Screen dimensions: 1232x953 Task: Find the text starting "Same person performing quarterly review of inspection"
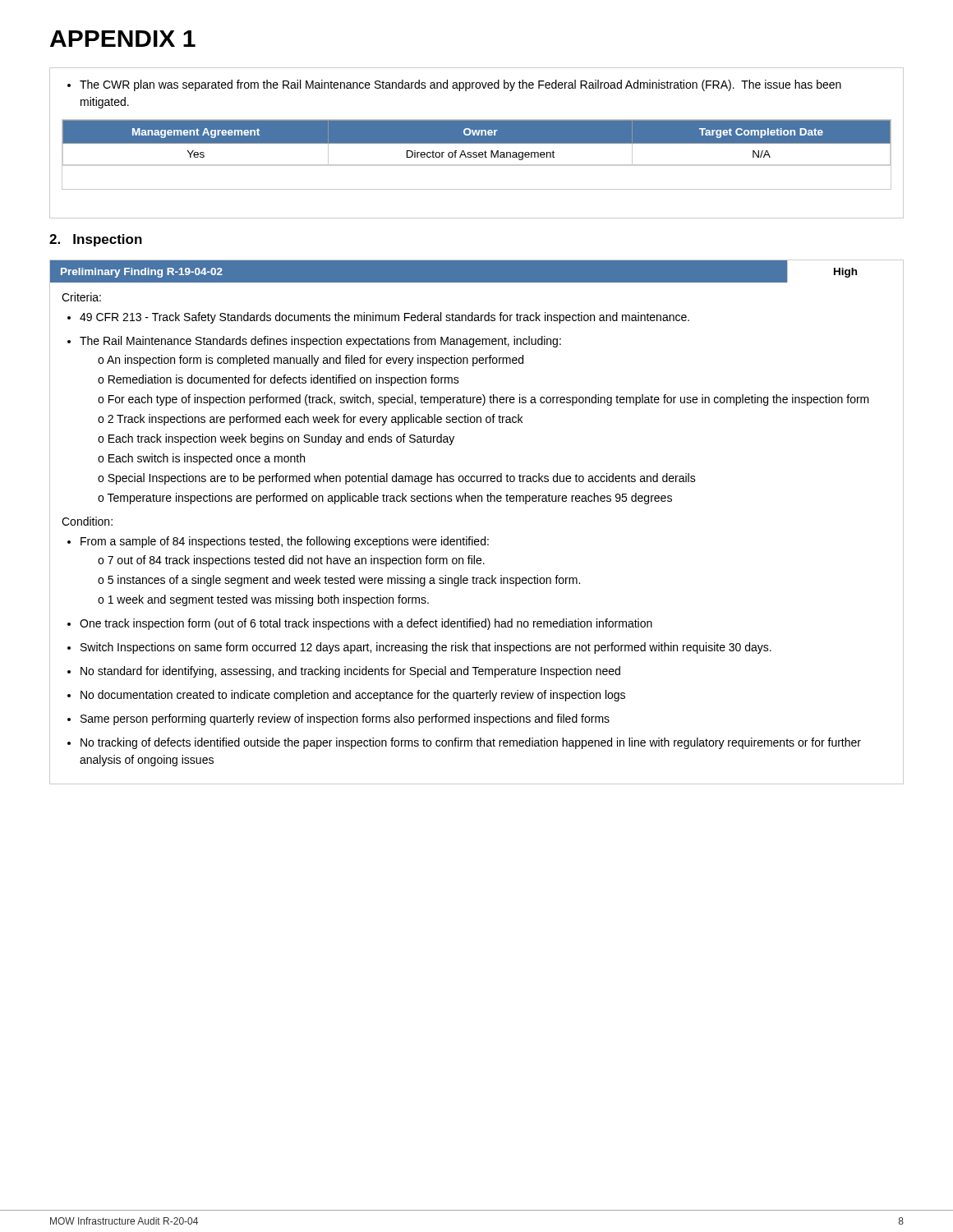(x=476, y=719)
